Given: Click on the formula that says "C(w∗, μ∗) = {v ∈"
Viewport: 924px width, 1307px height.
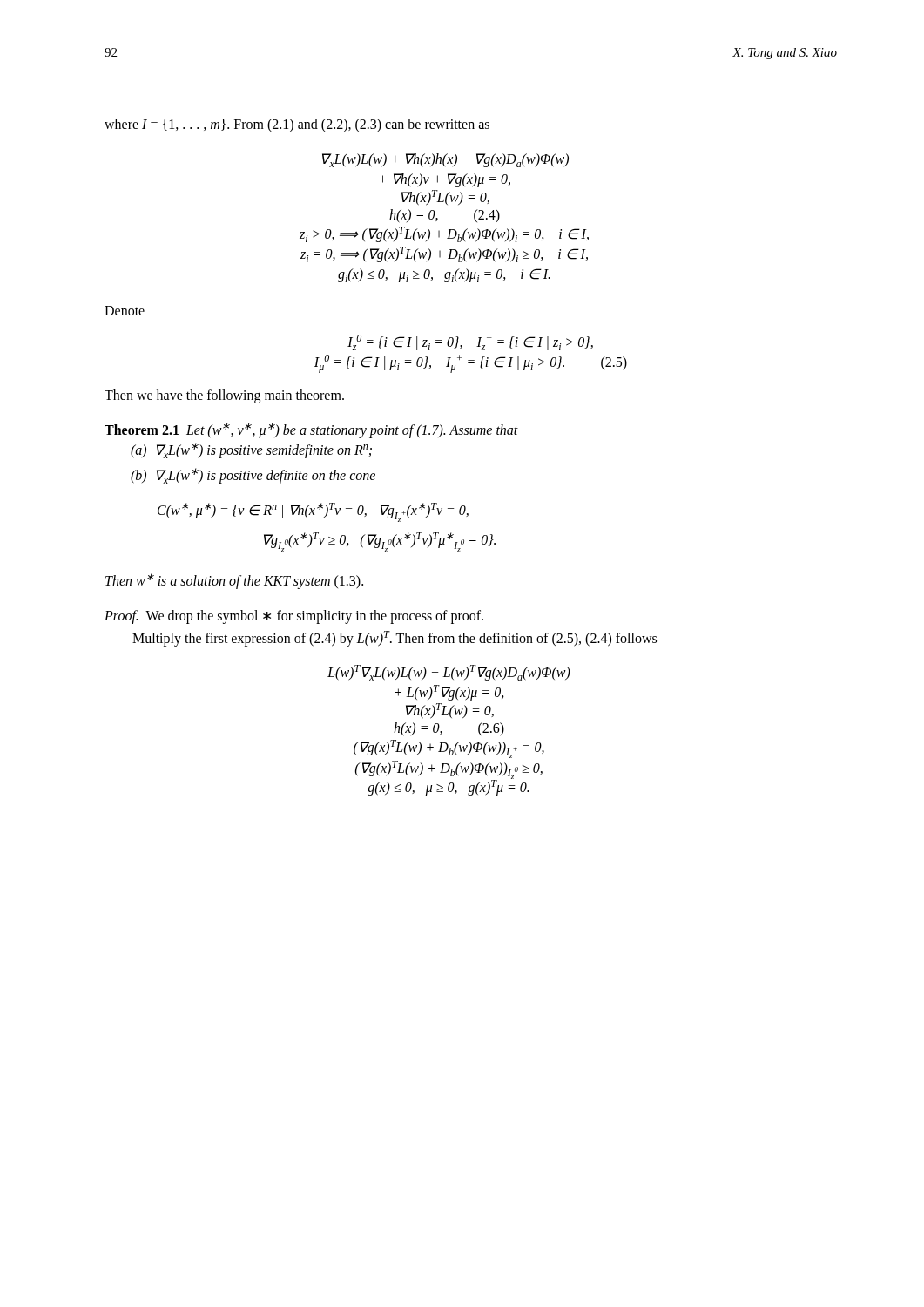Looking at the screenshot, I should 497,526.
